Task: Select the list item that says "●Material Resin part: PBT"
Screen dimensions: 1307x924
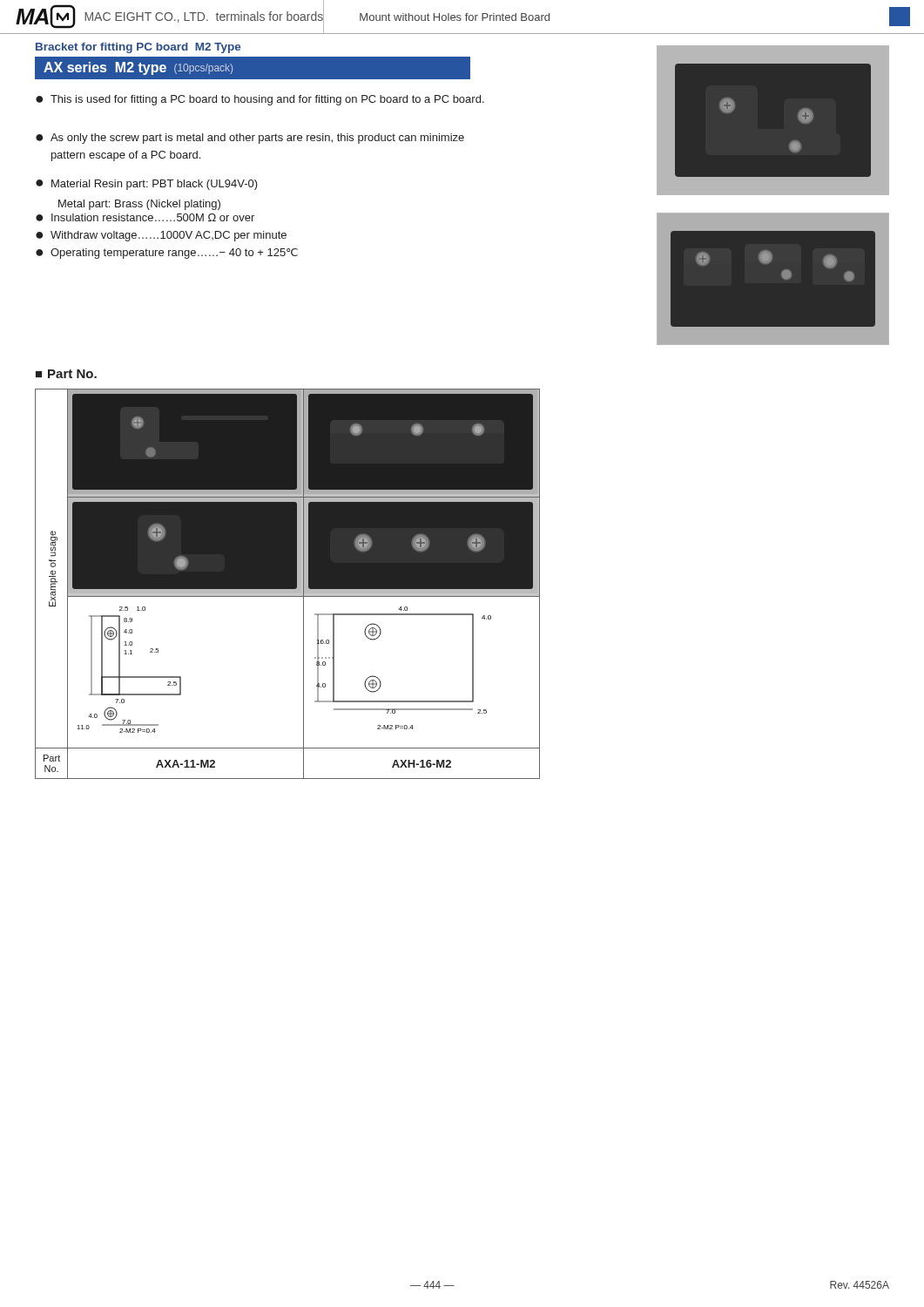Action: click(x=146, y=192)
